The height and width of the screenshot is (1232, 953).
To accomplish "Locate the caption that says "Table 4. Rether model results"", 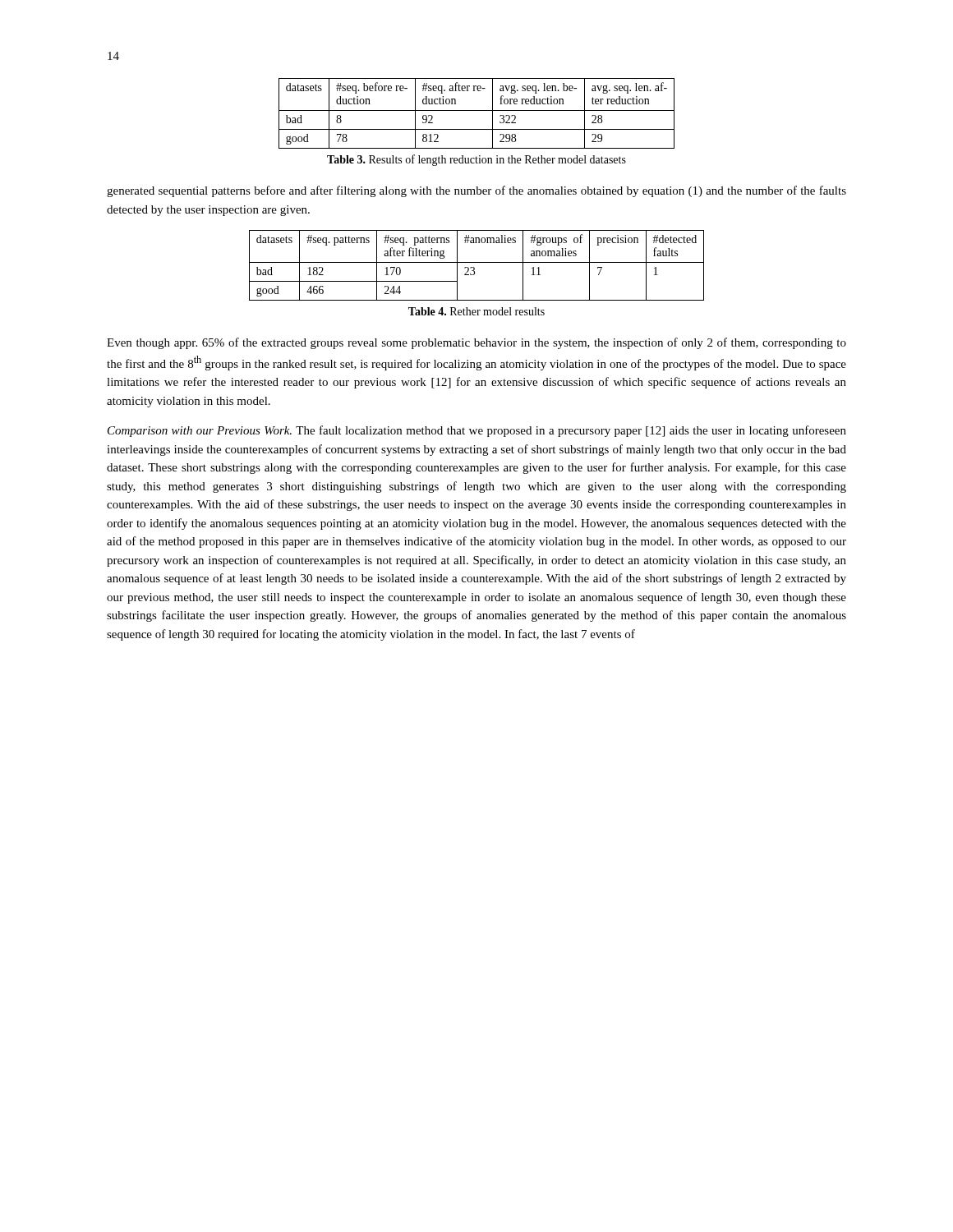I will 476,312.
